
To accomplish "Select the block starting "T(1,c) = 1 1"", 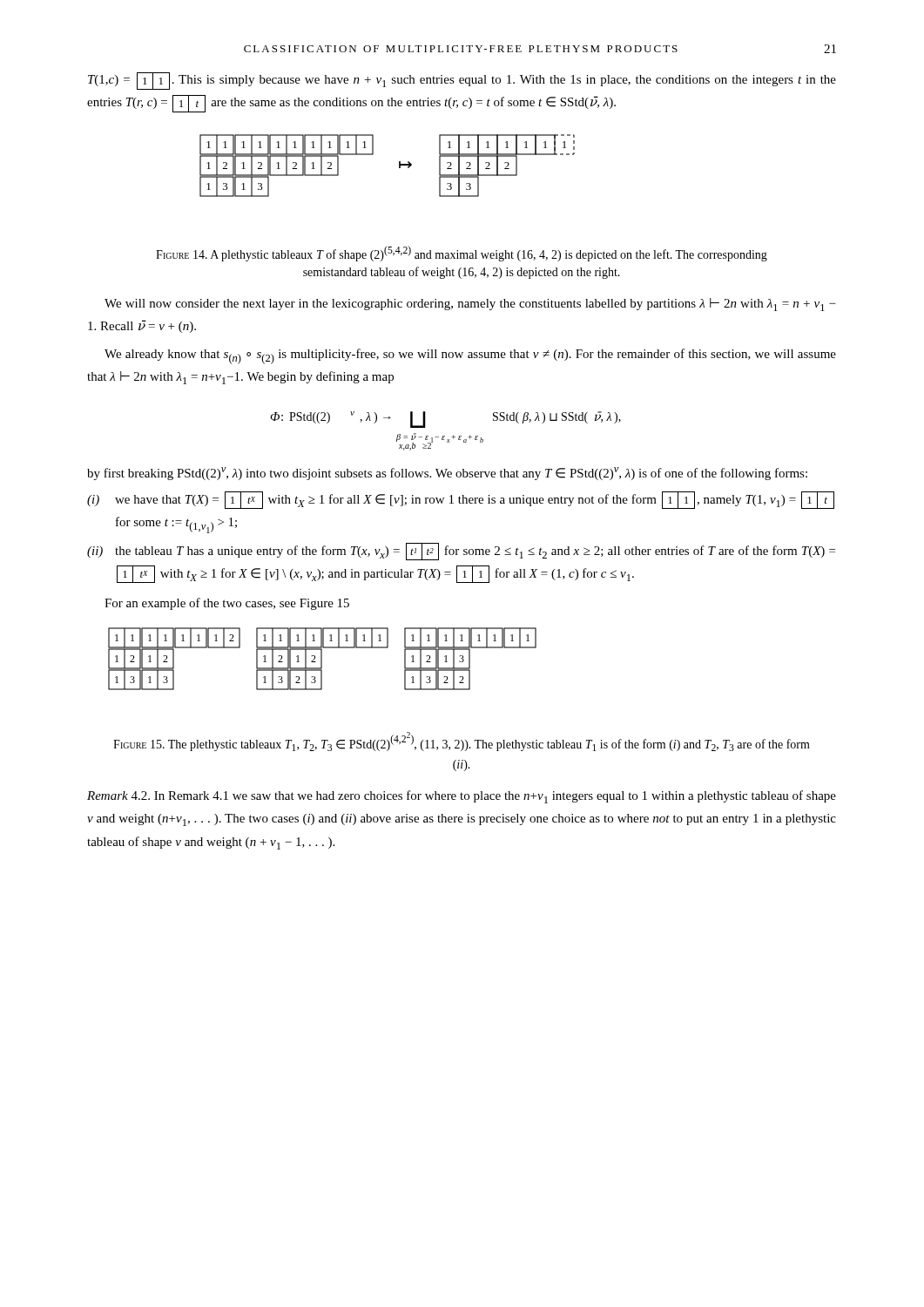I will 462,92.
